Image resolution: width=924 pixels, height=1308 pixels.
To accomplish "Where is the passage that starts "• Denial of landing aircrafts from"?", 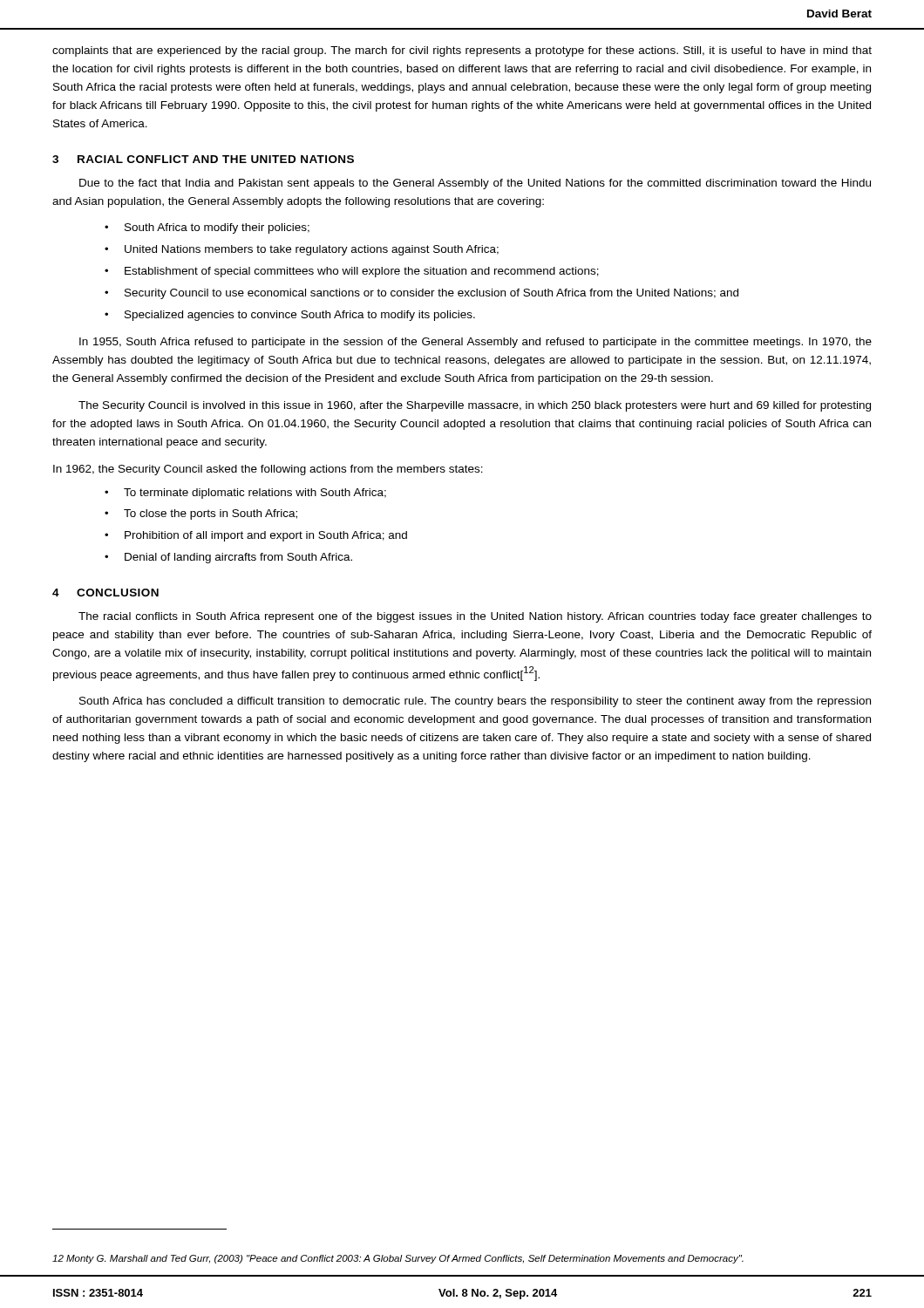I will click(228, 558).
